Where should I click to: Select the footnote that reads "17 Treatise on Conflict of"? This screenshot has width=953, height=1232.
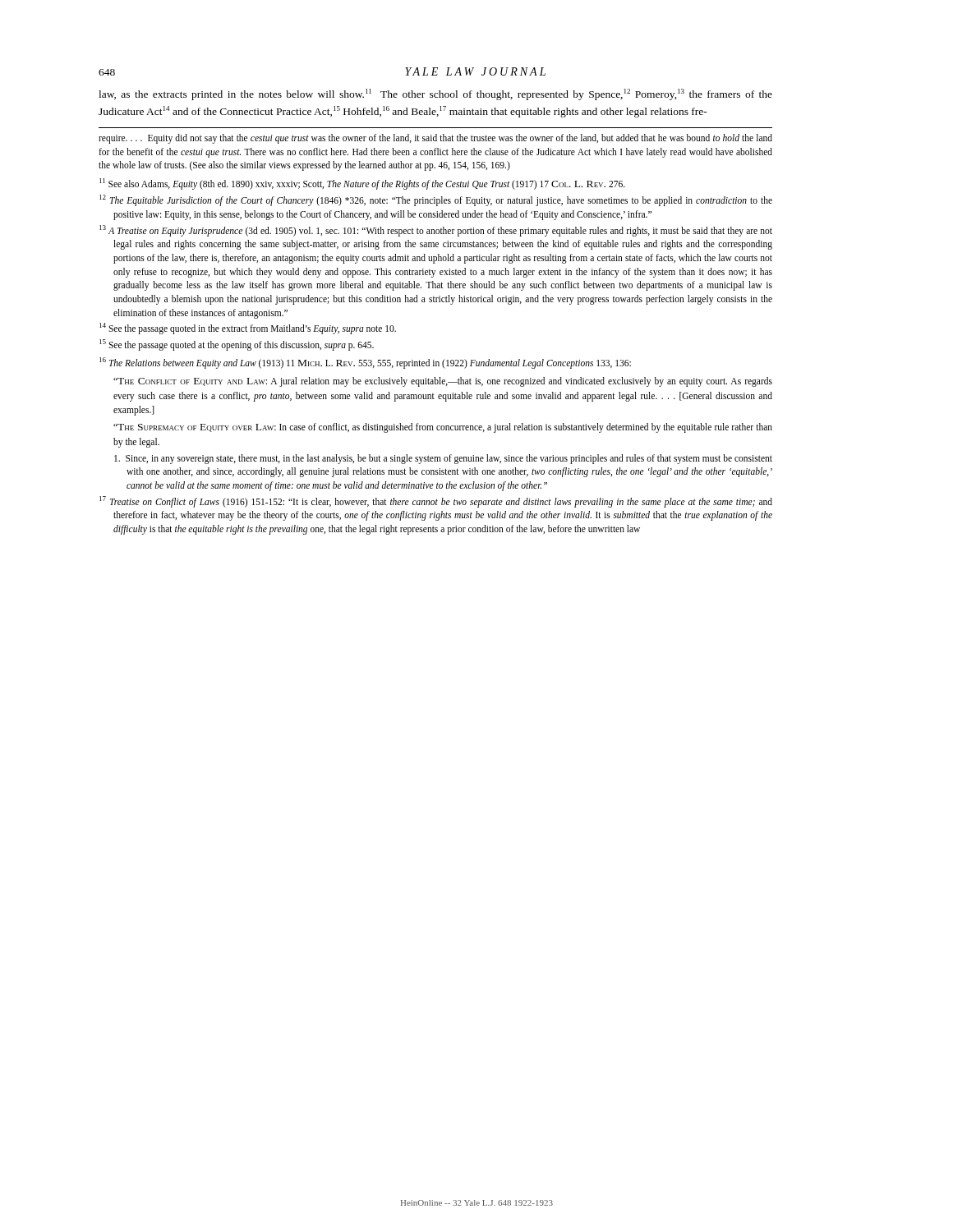[x=435, y=514]
